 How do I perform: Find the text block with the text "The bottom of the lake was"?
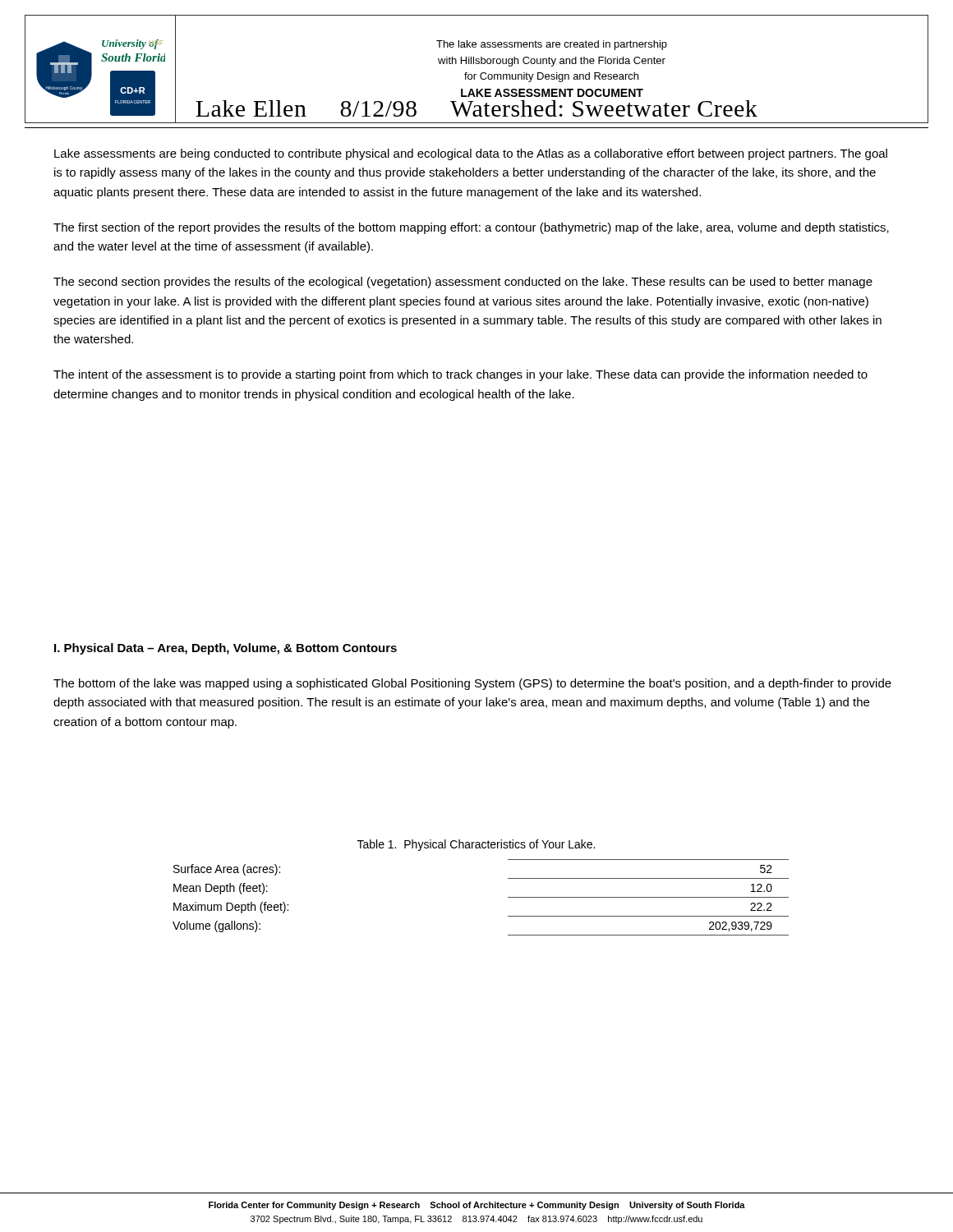point(472,702)
